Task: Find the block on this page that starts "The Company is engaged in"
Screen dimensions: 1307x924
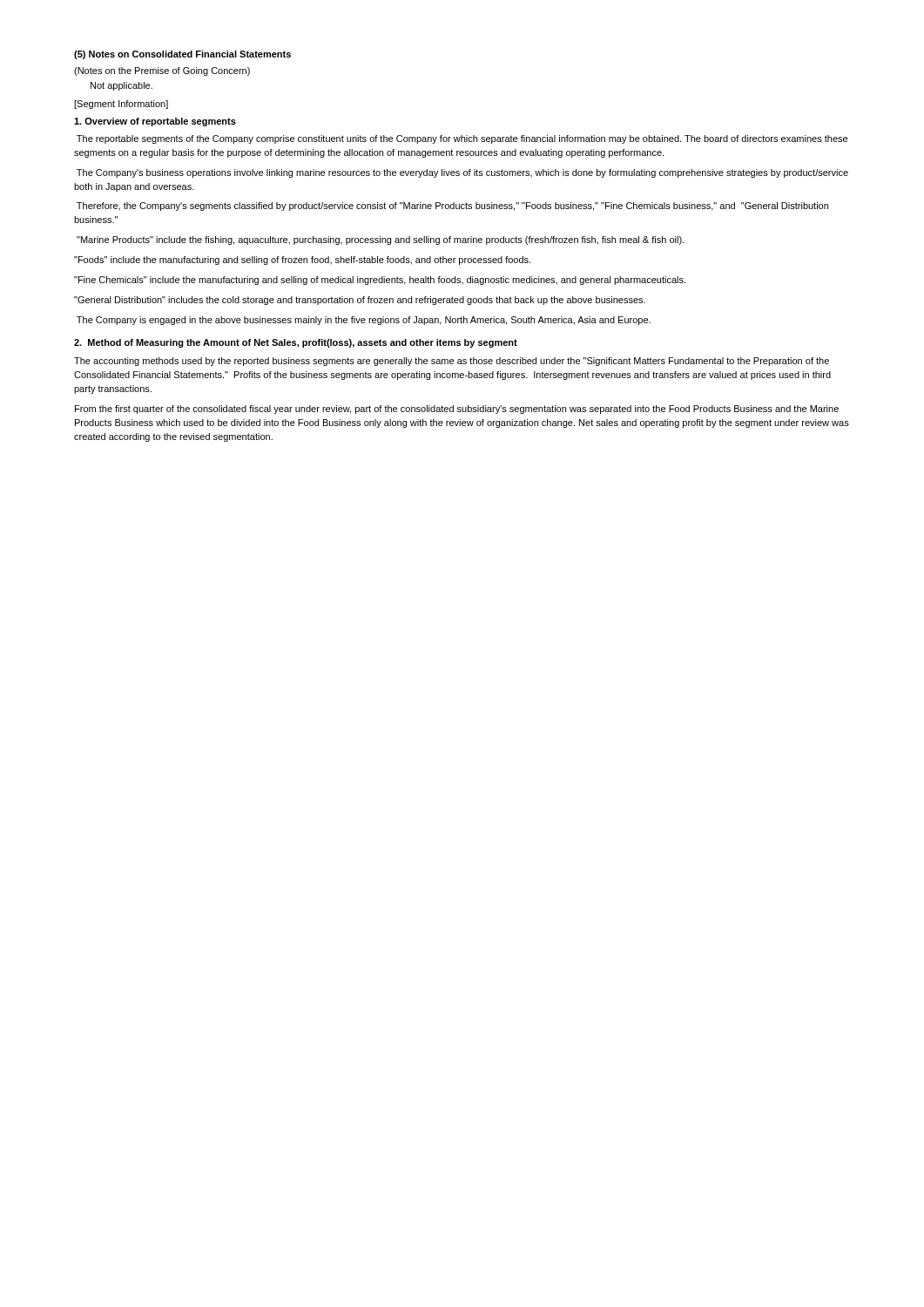Action: point(363,320)
